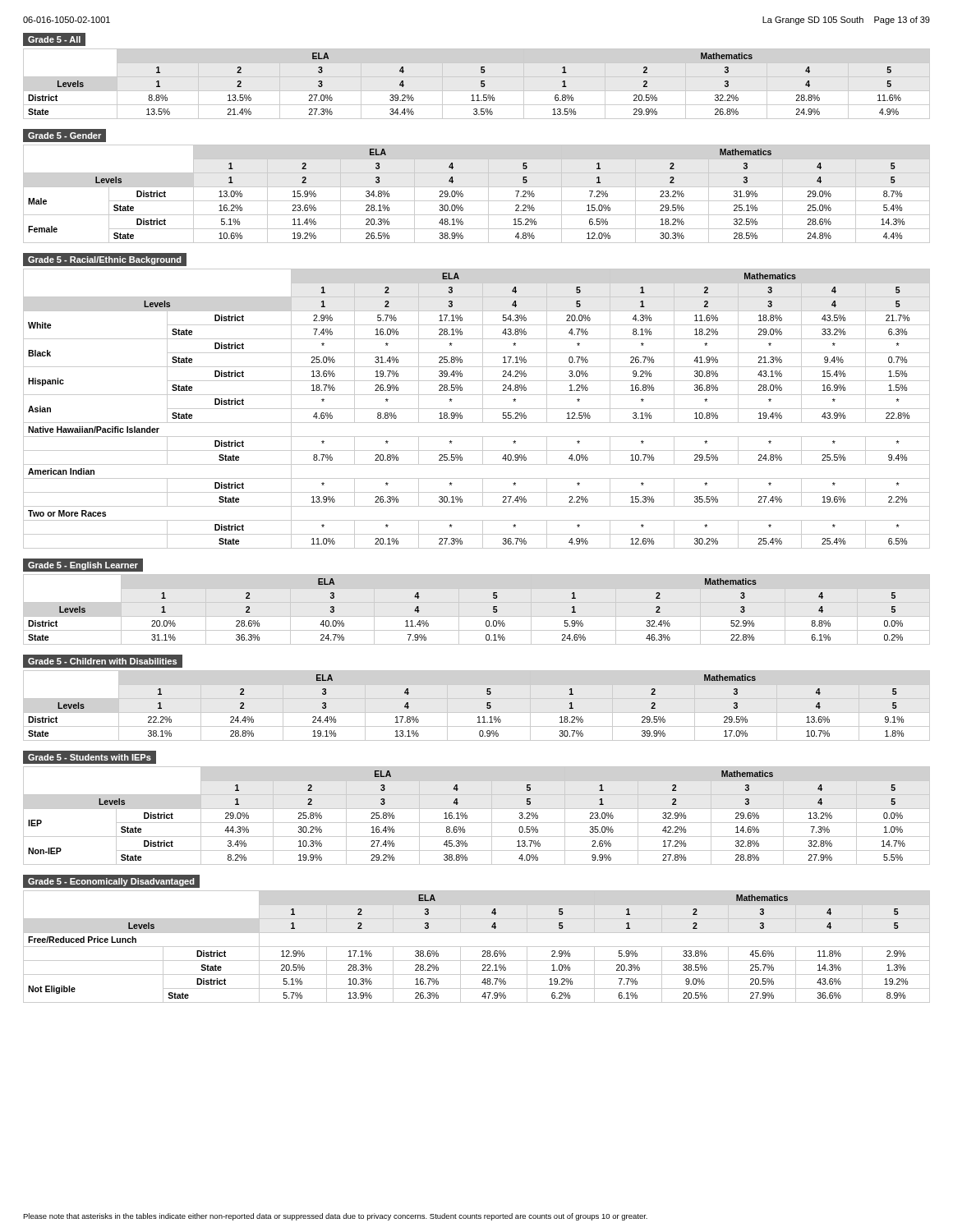Find the text starting "Please note that asterisks in"
The width and height of the screenshot is (953, 1232).
coord(335,1216)
